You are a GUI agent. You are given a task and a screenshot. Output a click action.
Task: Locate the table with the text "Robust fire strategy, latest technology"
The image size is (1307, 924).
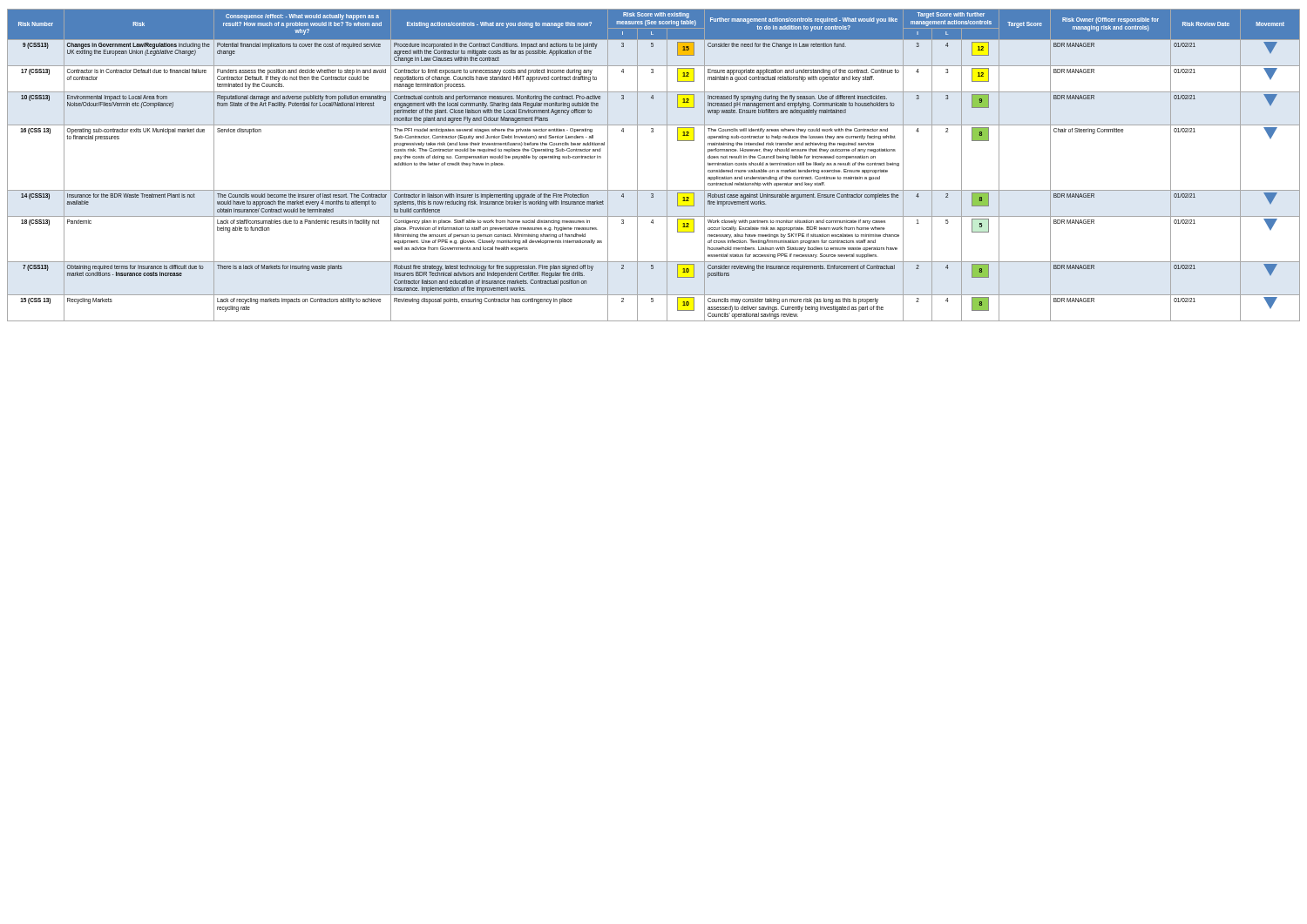click(x=654, y=463)
